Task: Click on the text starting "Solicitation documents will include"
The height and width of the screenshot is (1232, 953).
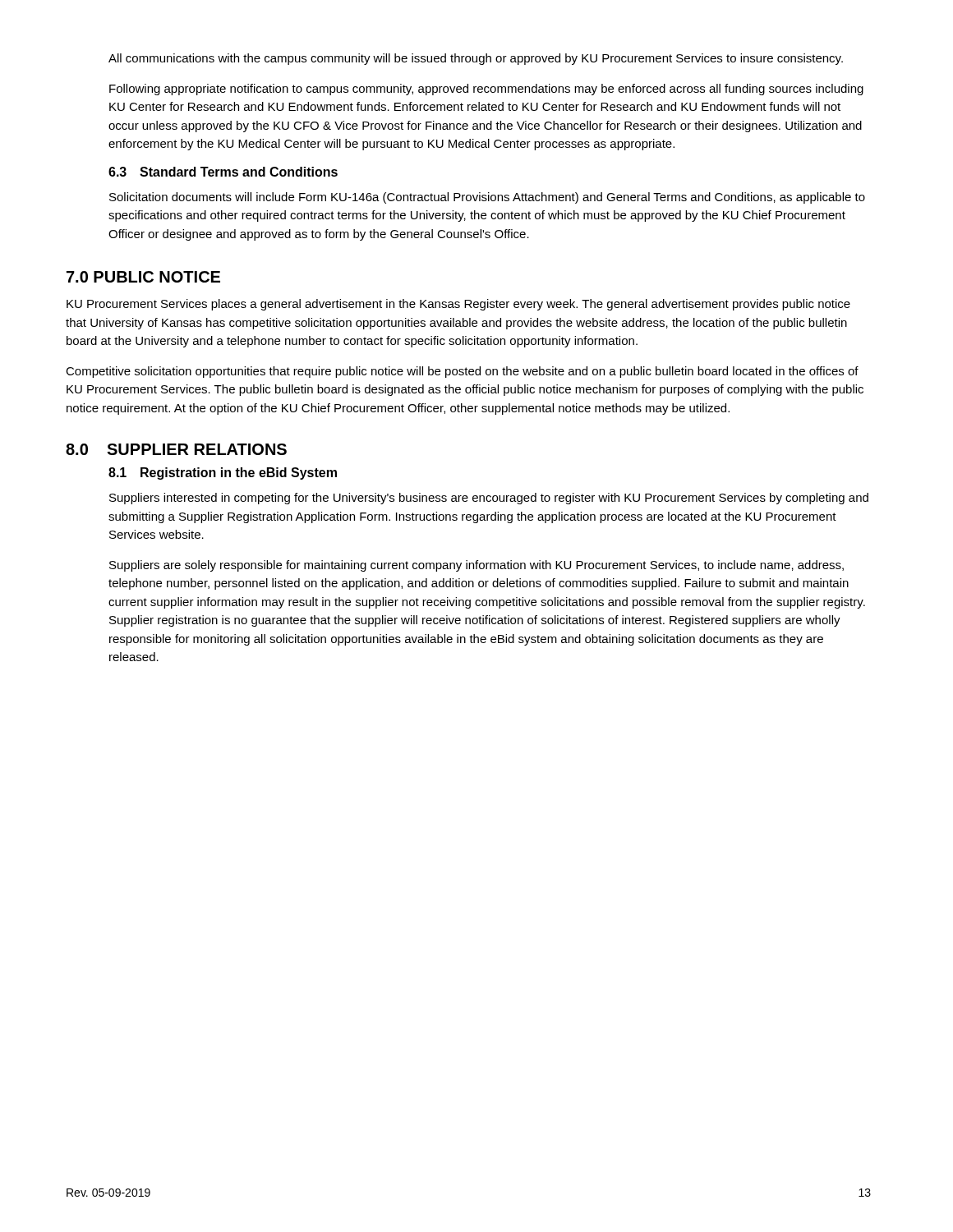Action: pyautogui.click(x=490, y=215)
